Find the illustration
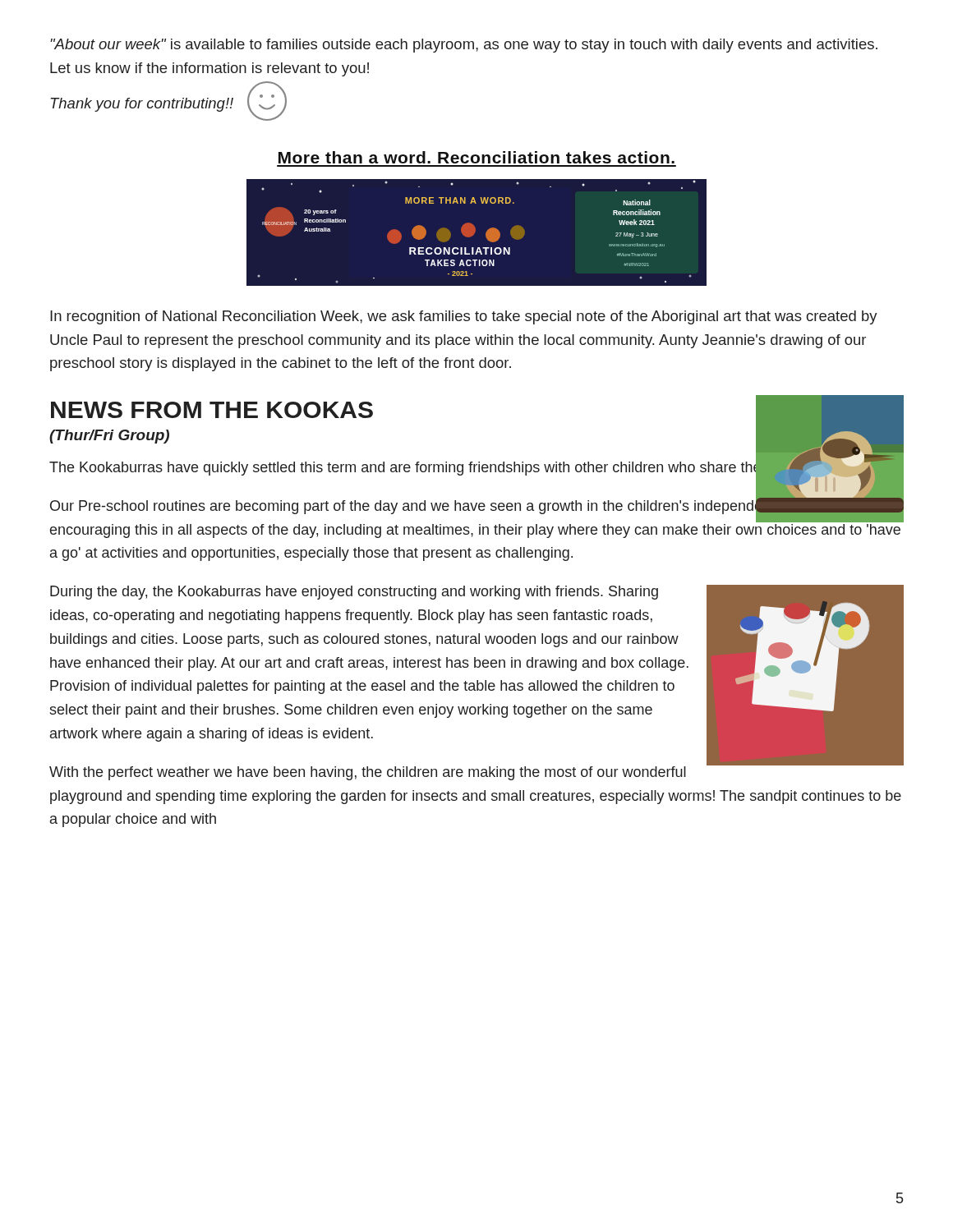The width and height of the screenshot is (953, 1232). point(267,105)
